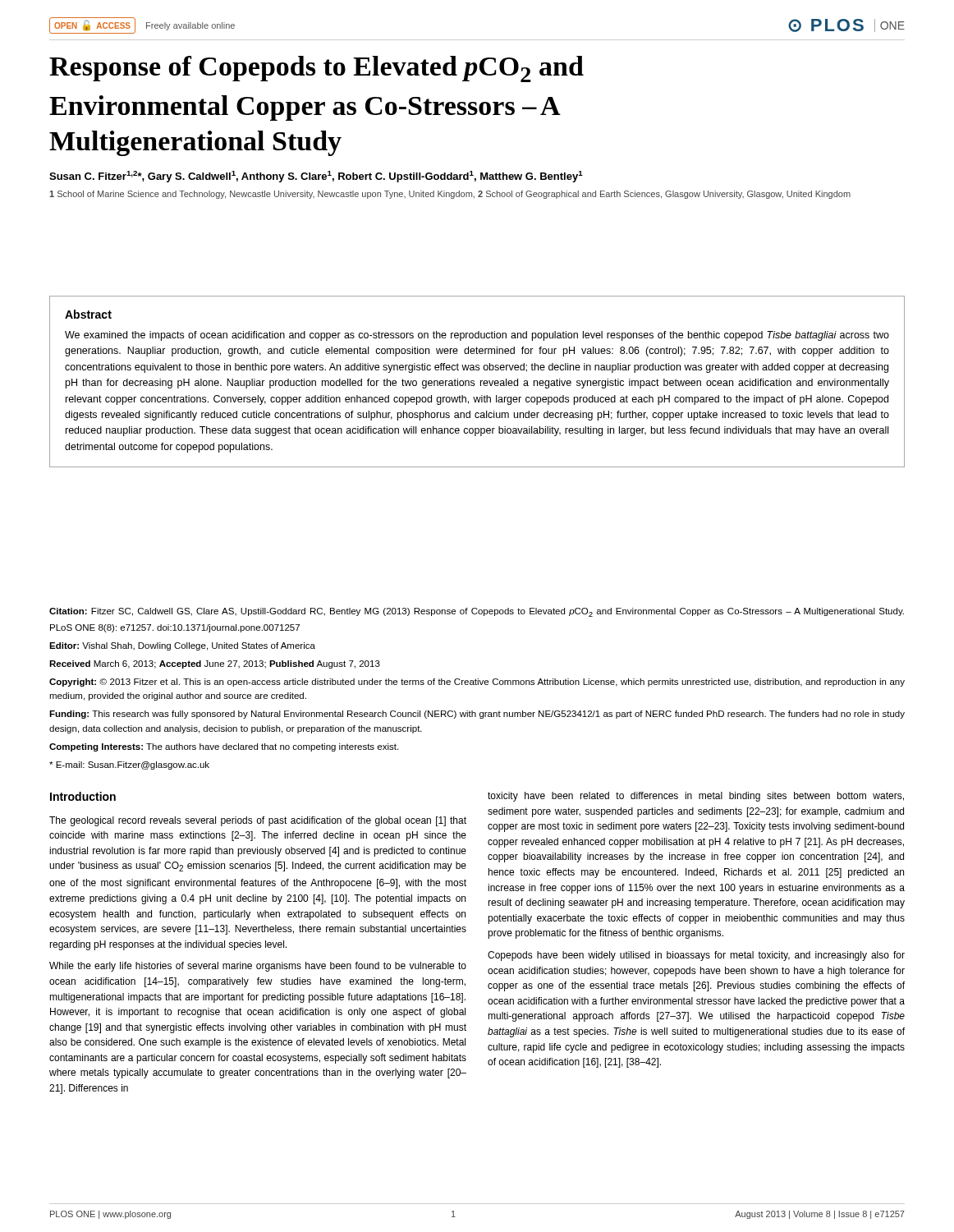
Task: Find the title on this page that starts "Response of Copepods to Elevated pCO2"
Action: point(477,125)
